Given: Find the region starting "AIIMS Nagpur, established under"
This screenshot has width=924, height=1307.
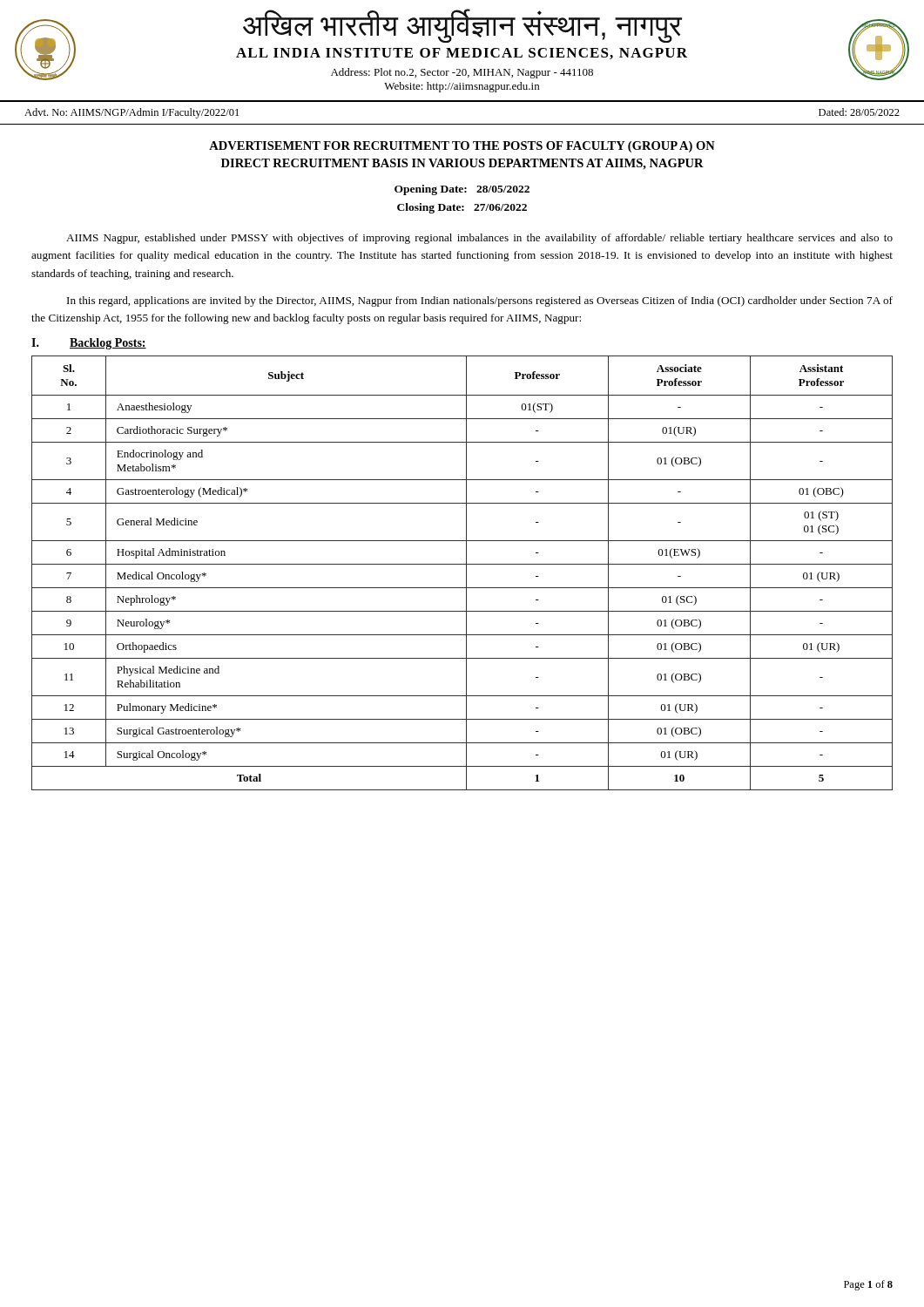Looking at the screenshot, I should pyautogui.click(x=462, y=256).
